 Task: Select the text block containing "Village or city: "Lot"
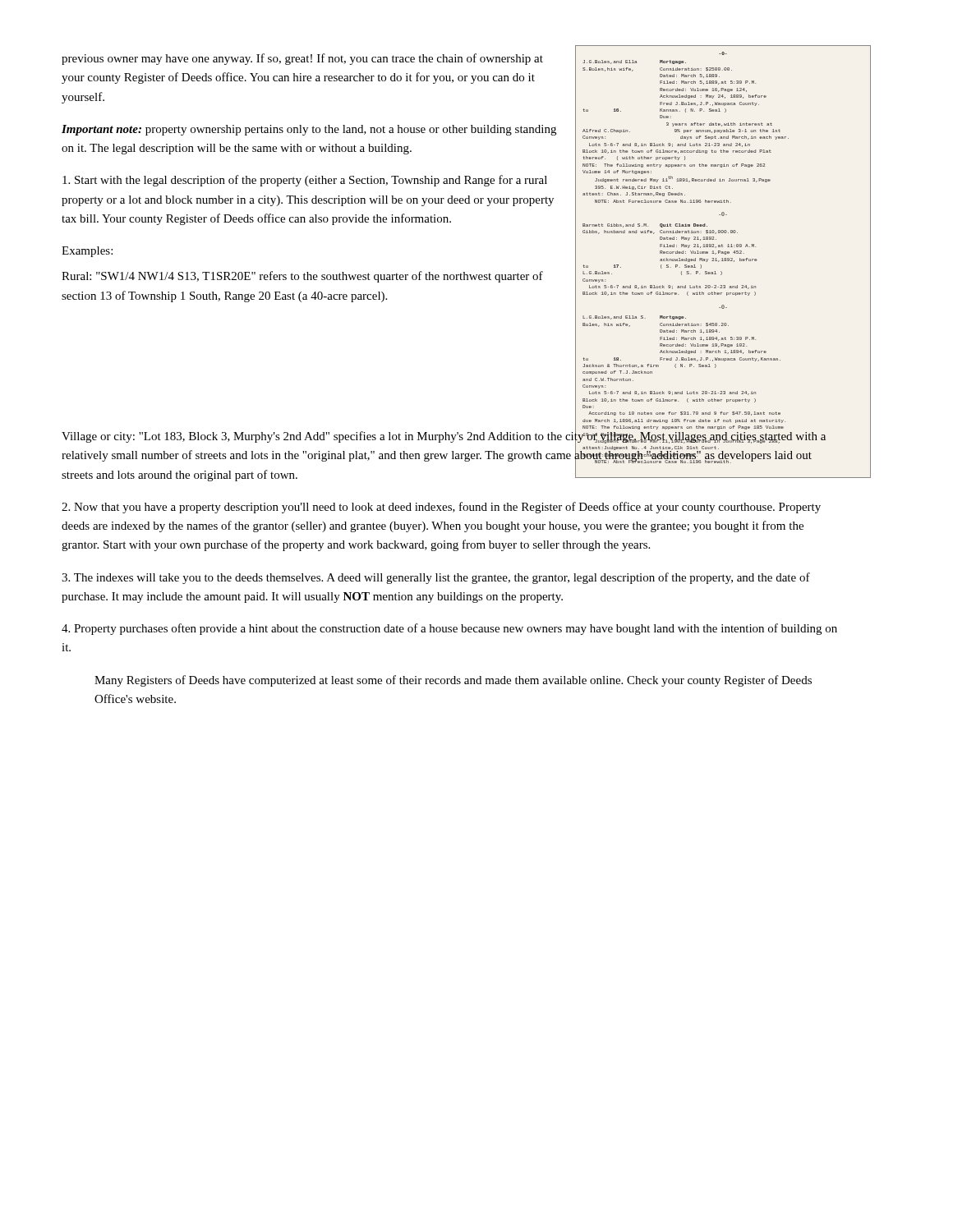(444, 455)
